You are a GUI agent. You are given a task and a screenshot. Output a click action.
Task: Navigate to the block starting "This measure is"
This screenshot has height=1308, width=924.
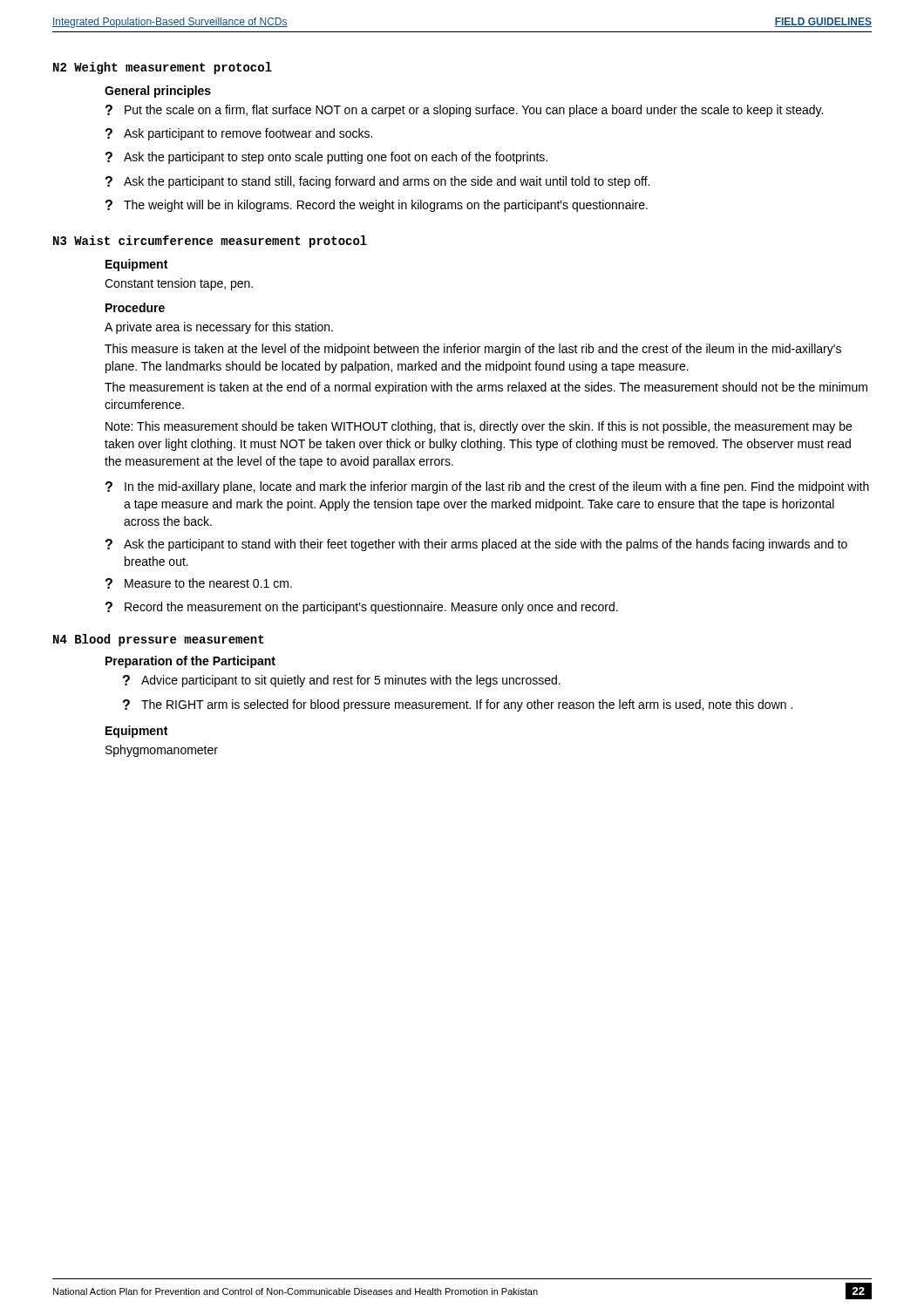click(x=473, y=357)
